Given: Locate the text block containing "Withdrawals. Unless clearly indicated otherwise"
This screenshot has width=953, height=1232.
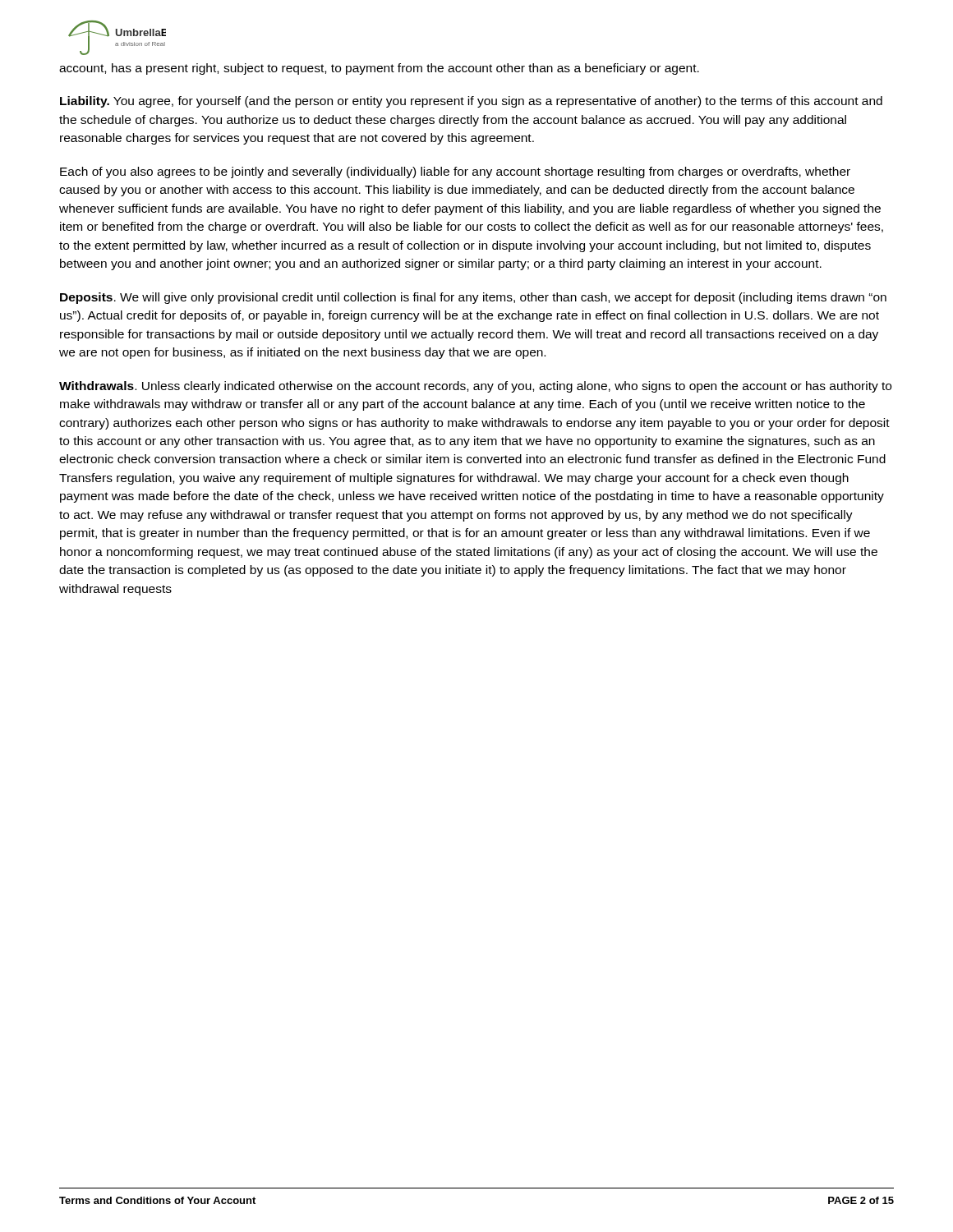Looking at the screenshot, I should click(476, 487).
